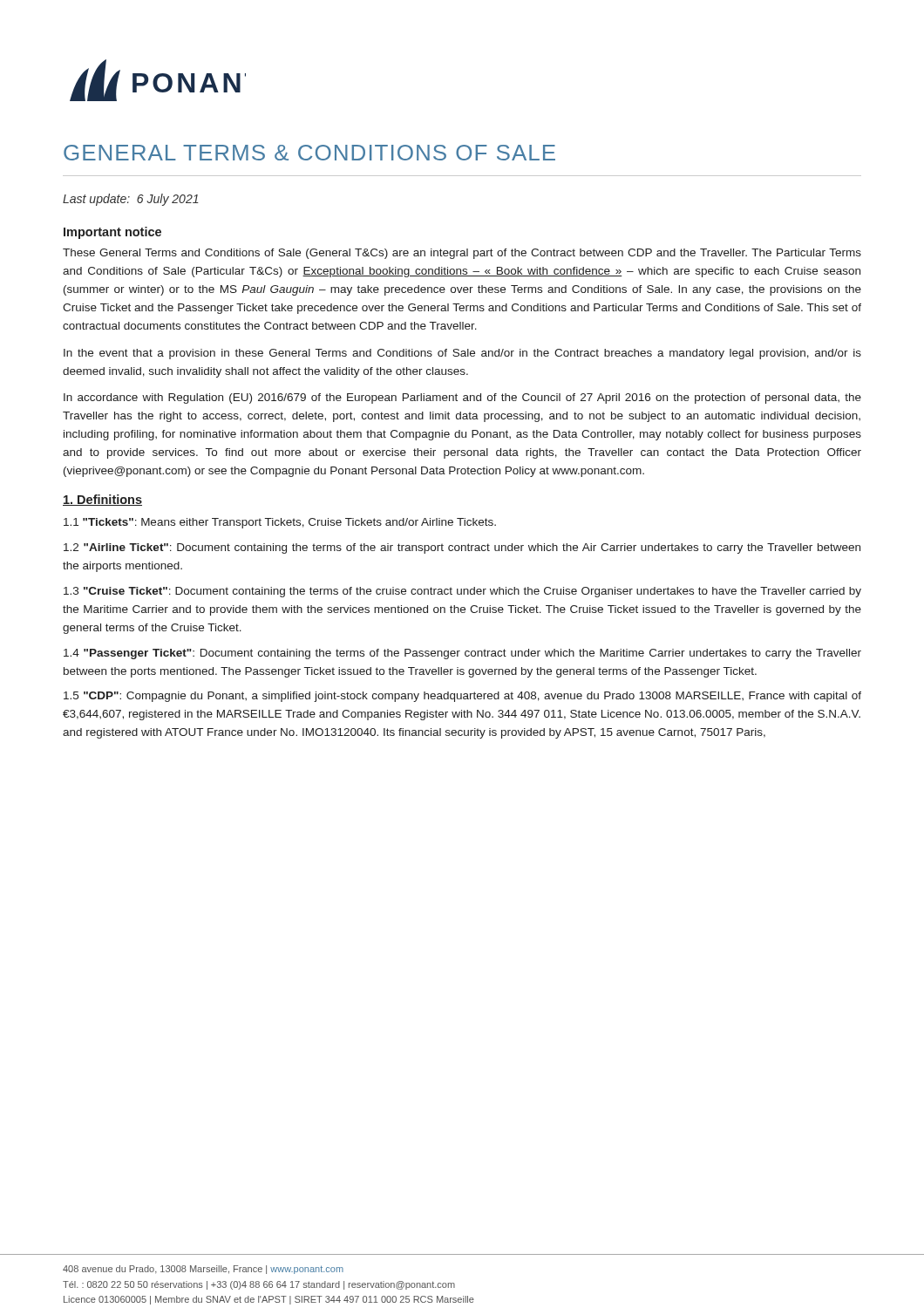The width and height of the screenshot is (924, 1308).
Task: Locate the text "1. Definitions"
Action: coord(102,500)
